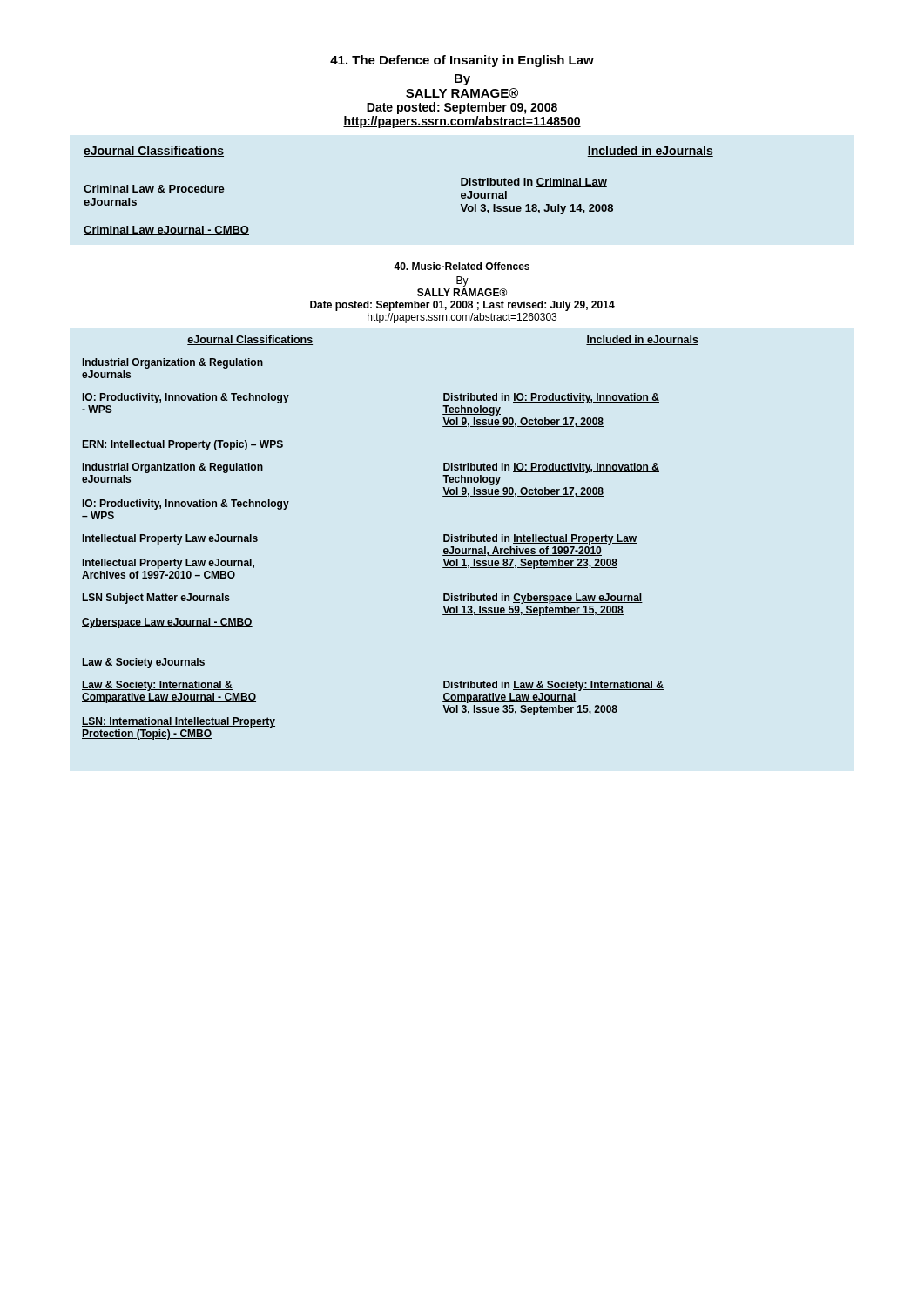The image size is (924, 1307).
Task: Select the table that reads "Criminal Law & Procedure"
Action: click(462, 190)
